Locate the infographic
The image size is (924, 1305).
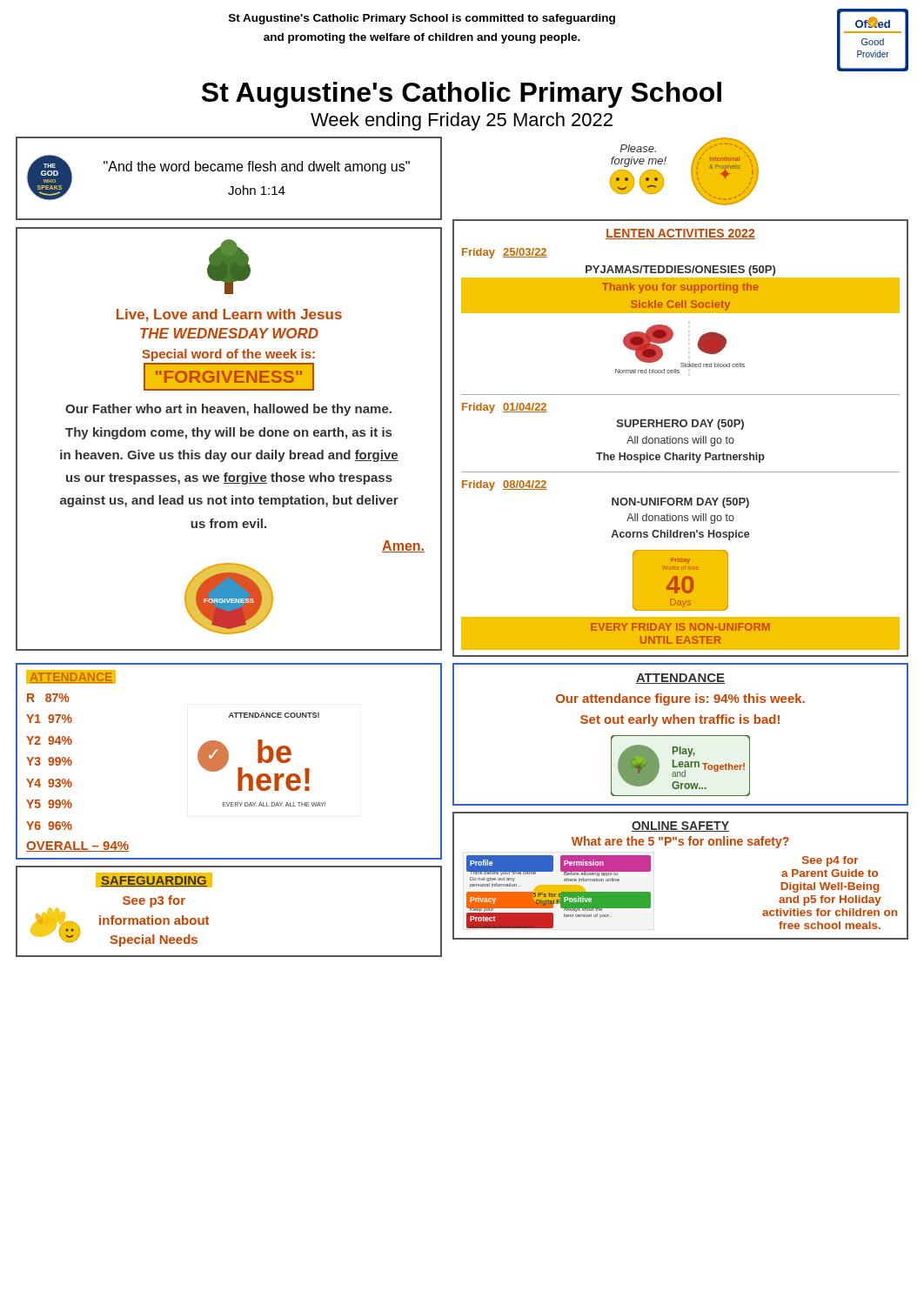coord(609,892)
